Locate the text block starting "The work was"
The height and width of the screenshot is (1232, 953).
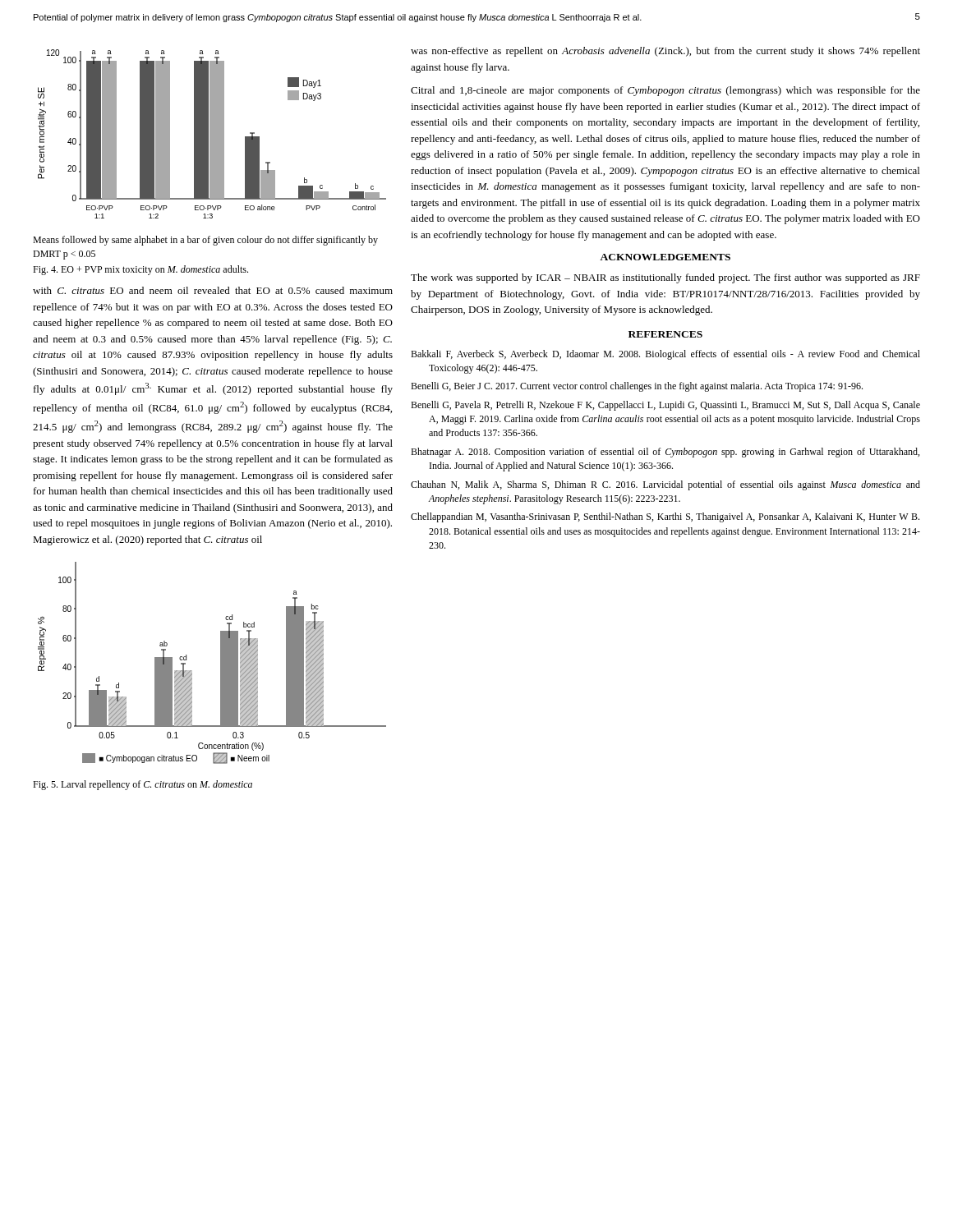[665, 293]
